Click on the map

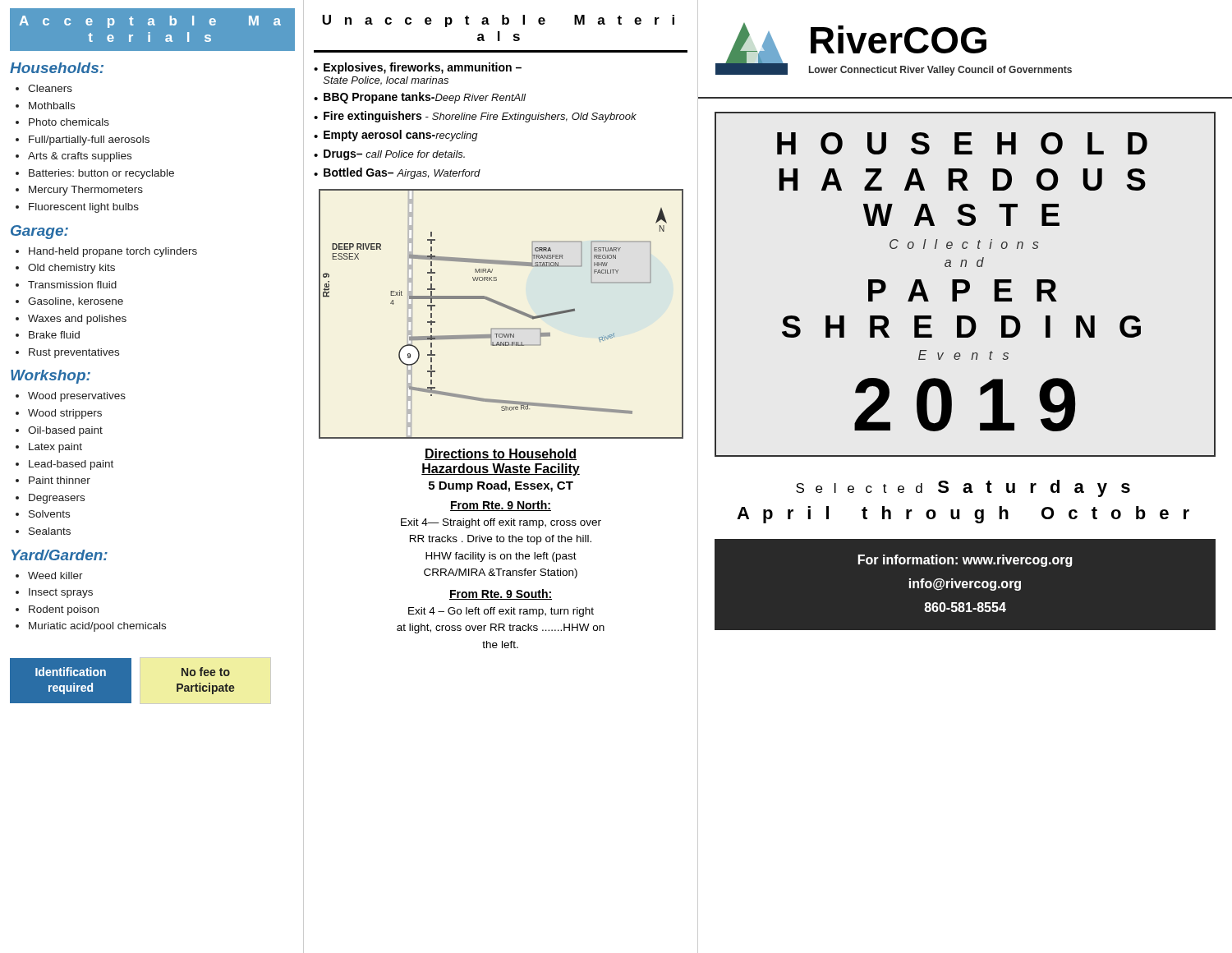coord(501,314)
